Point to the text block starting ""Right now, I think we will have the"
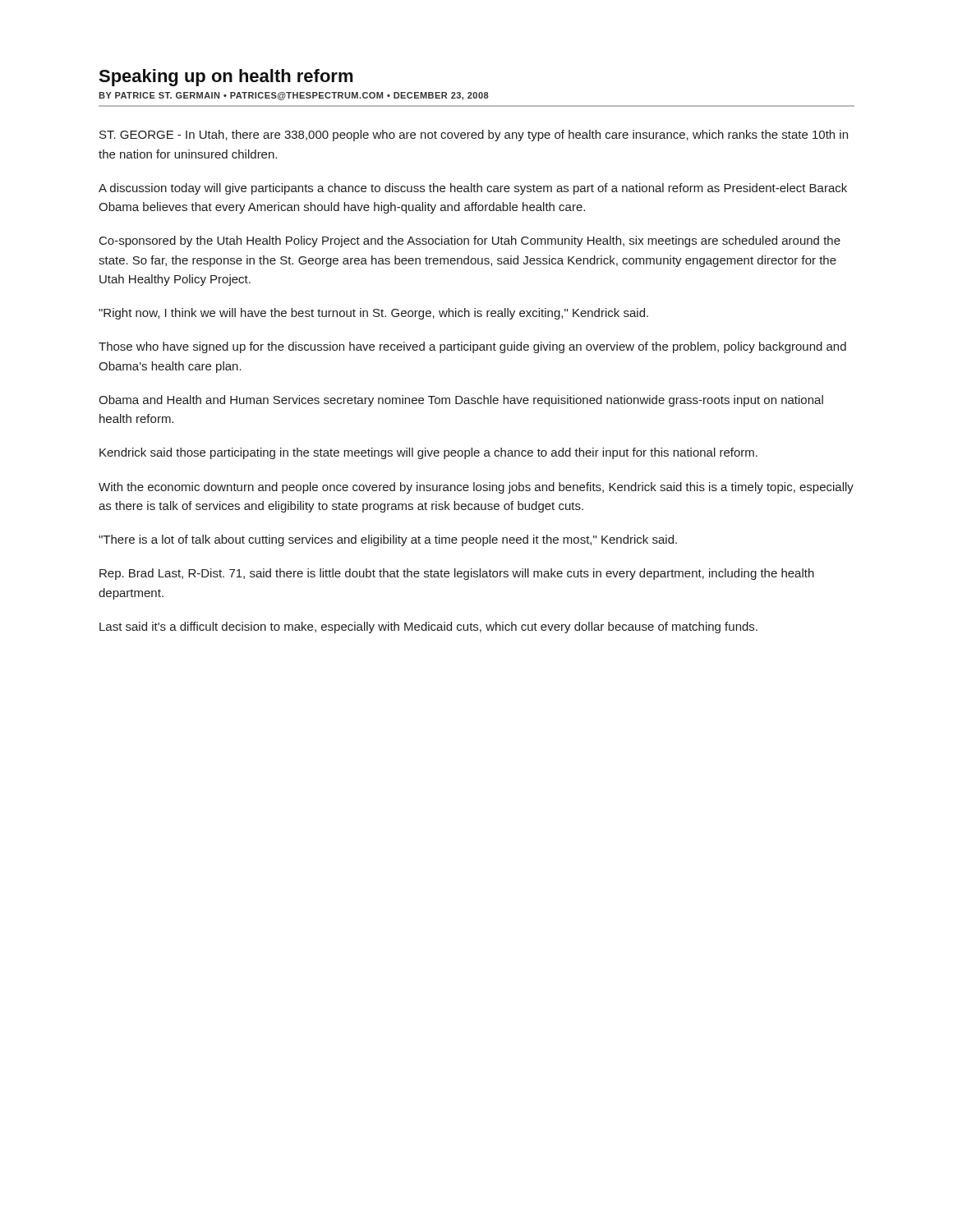Image resolution: width=953 pixels, height=1232 pixels. [x=476, y=313]
